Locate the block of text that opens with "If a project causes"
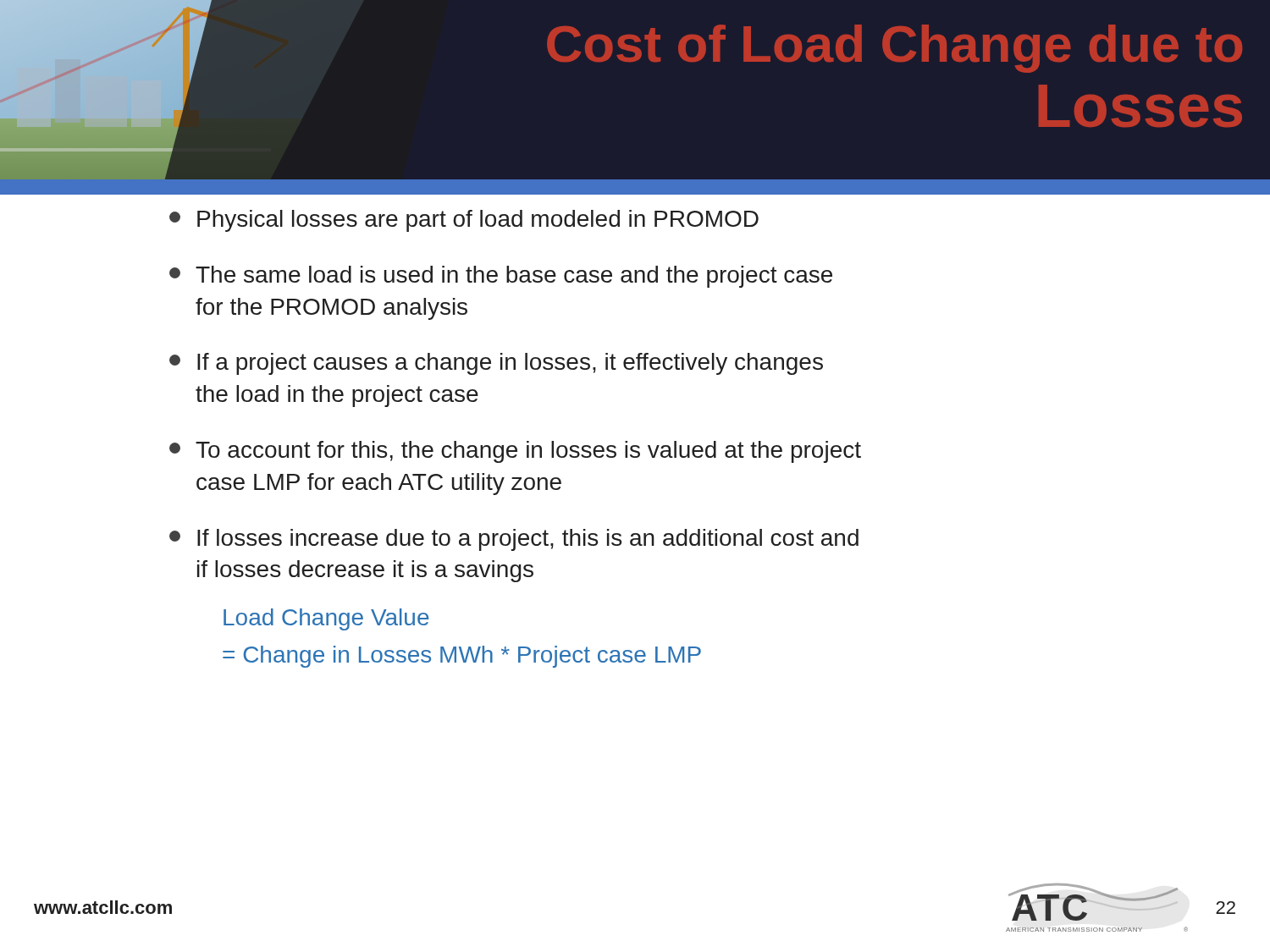 497,378
